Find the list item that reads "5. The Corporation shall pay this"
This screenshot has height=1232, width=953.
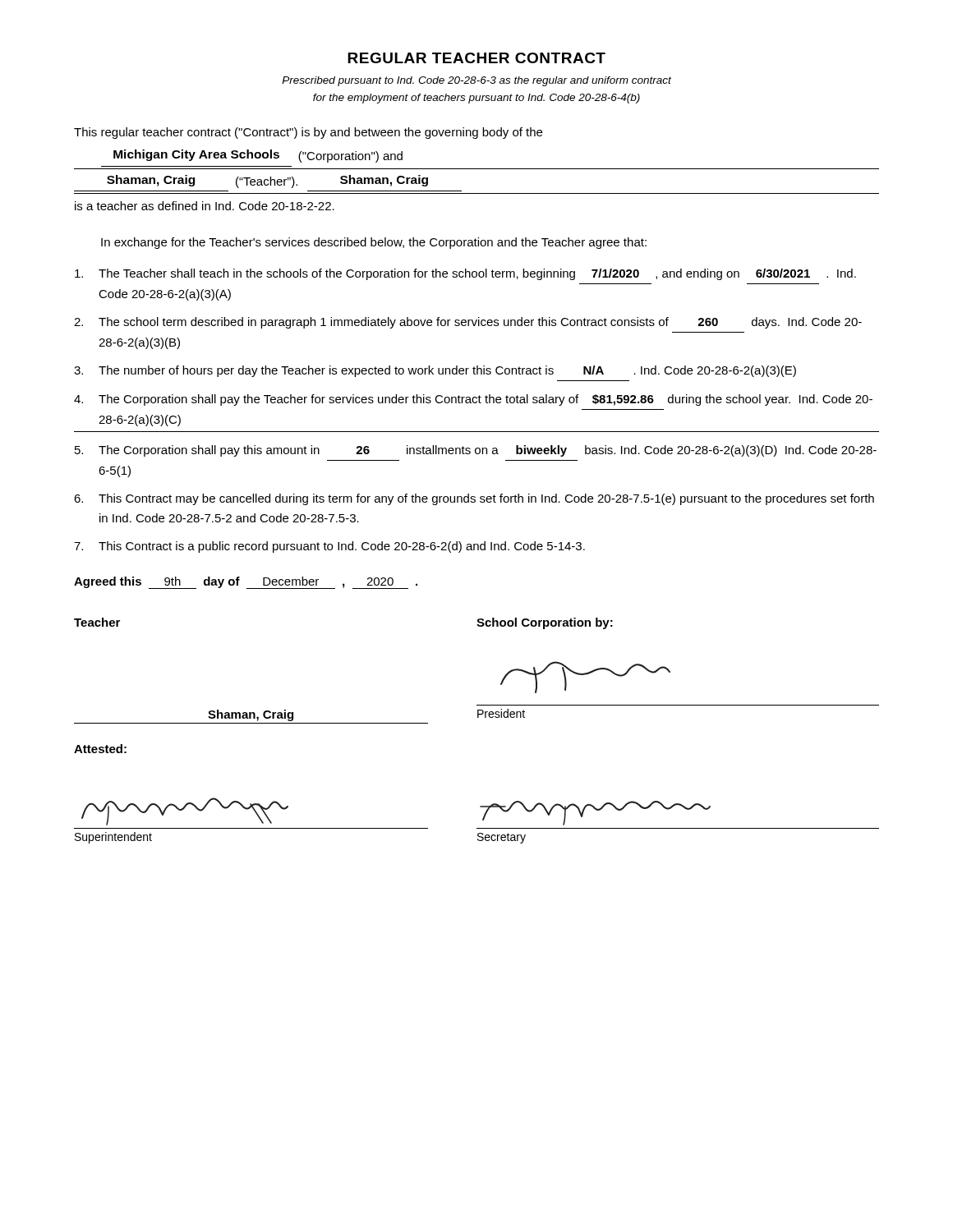tap(476, 460)
